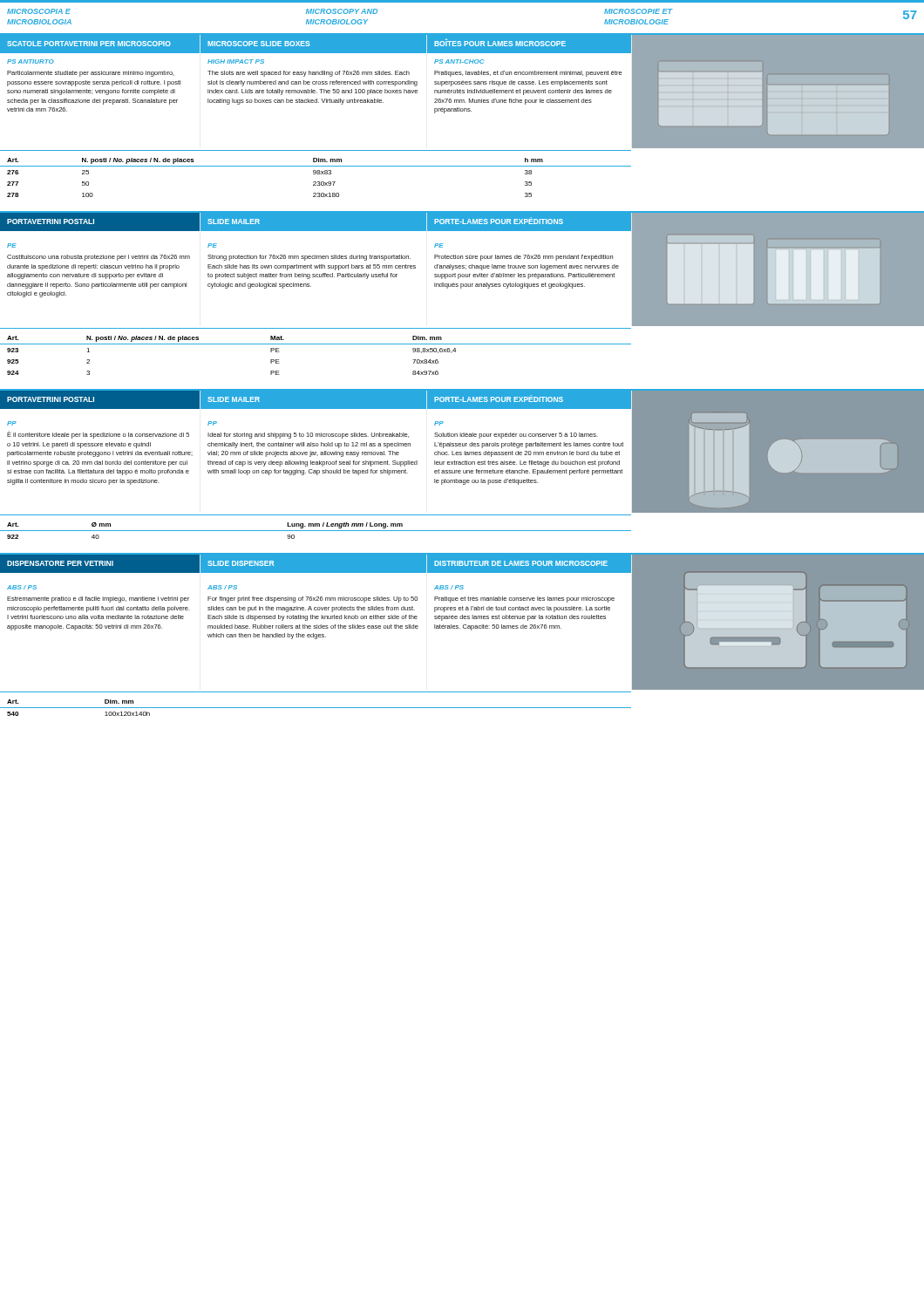
Task: Navigate to the region starting "DISTRIBUTEUR DE LAMES POUR"
Action: (521, 564)
